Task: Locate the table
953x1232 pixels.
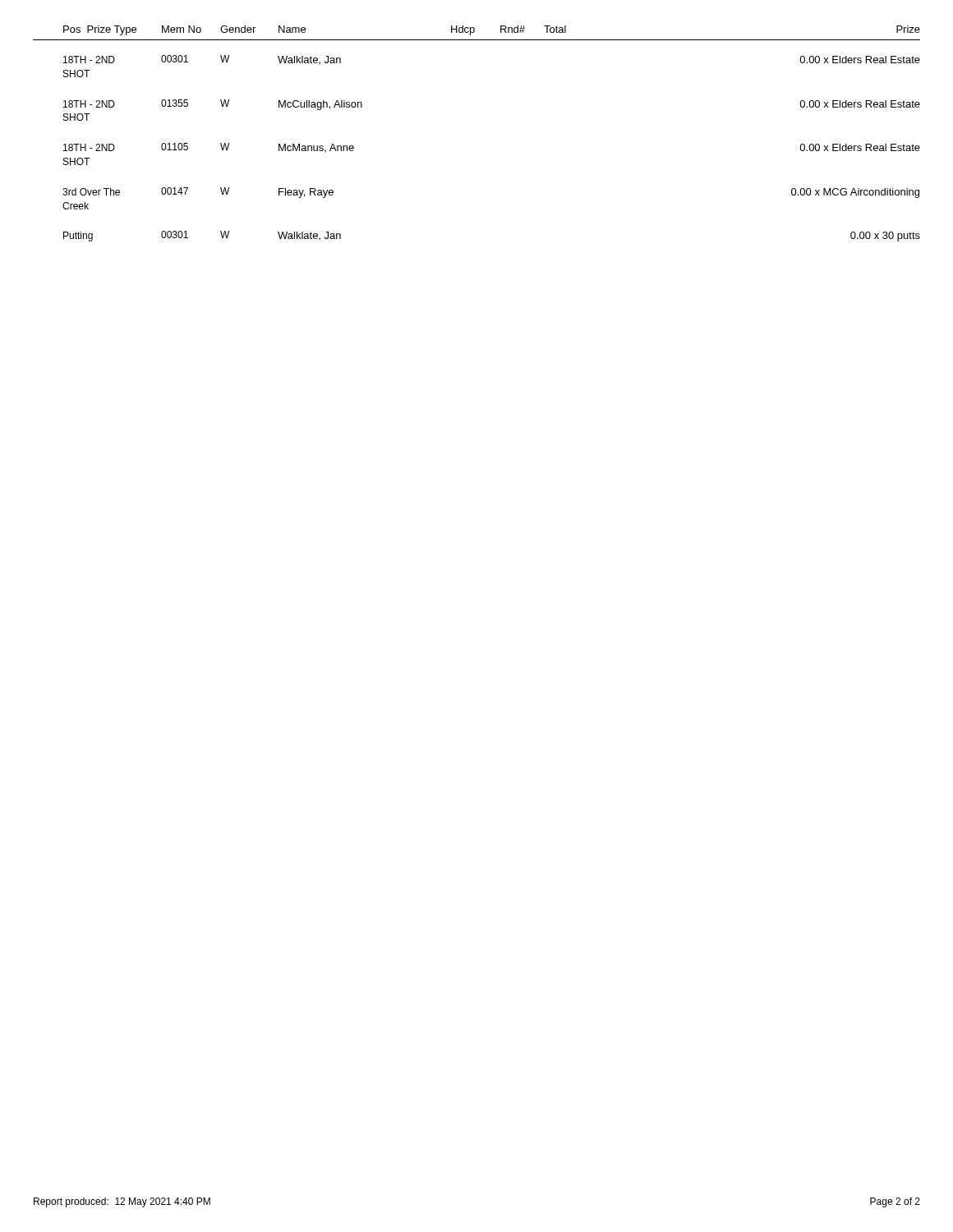Action: [x=476, y=137]
